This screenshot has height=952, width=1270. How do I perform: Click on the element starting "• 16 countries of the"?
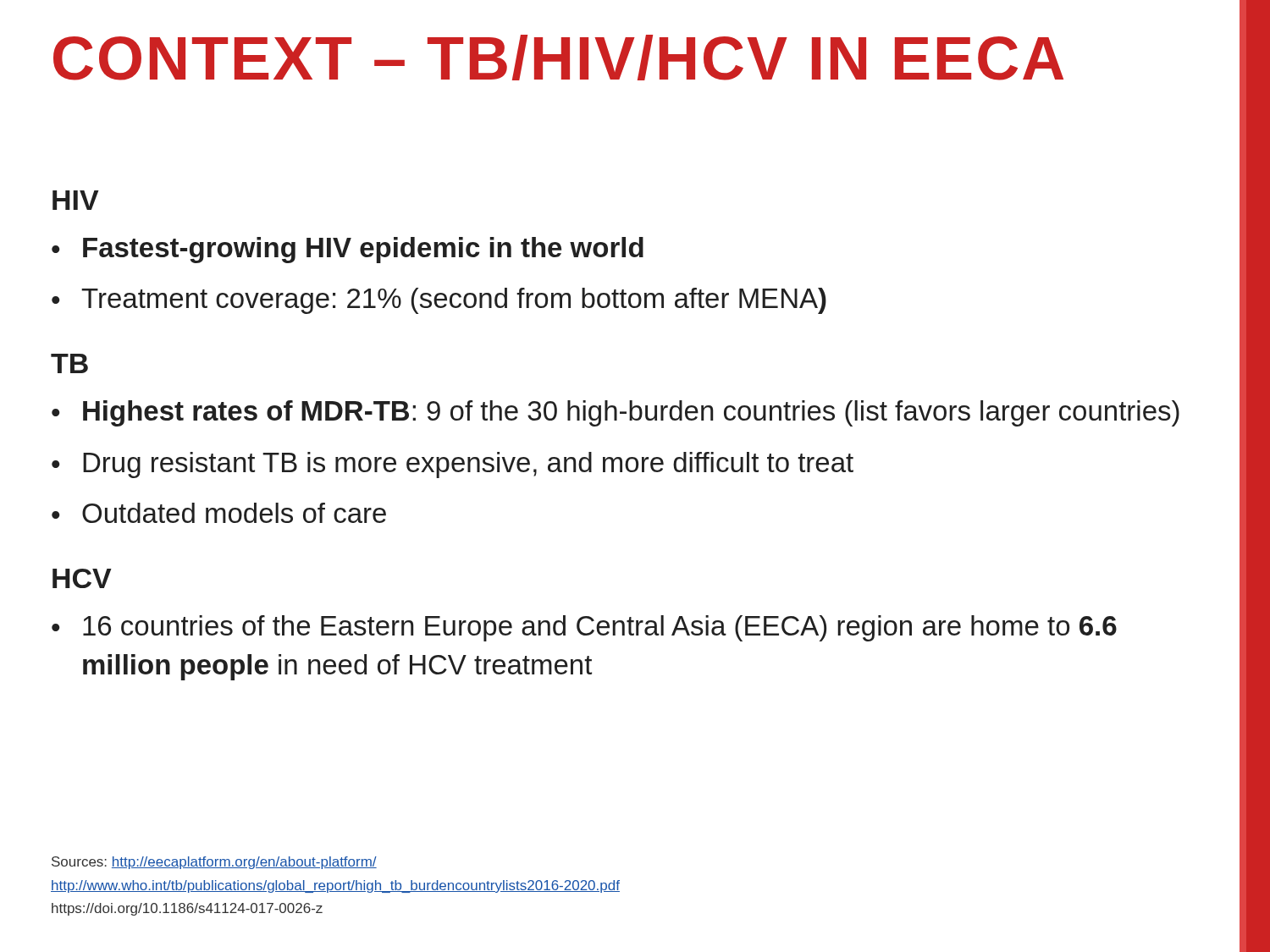(x=627, y=646)
